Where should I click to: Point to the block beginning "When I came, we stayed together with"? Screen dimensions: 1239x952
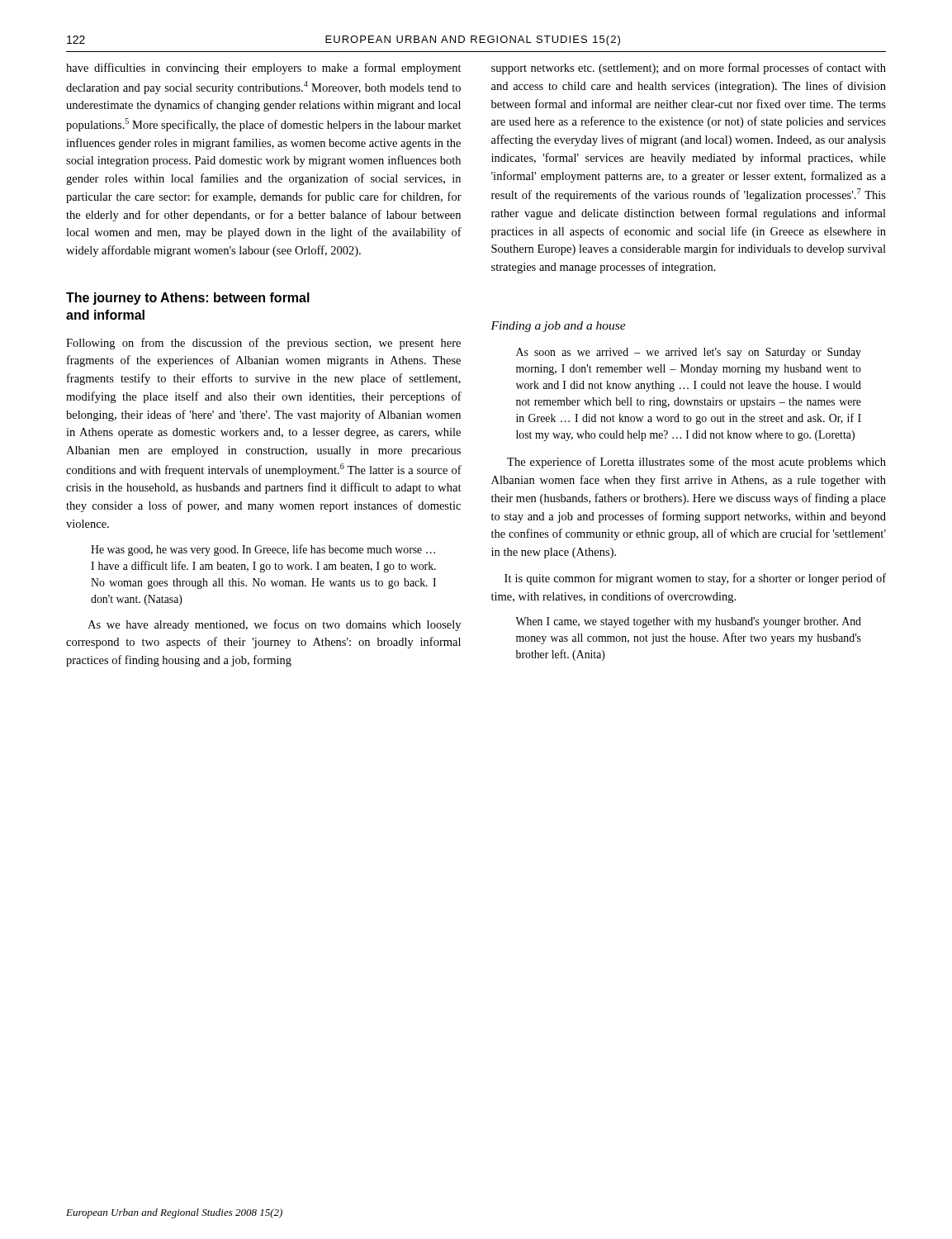pyautogui.click(x=688, y=638)
